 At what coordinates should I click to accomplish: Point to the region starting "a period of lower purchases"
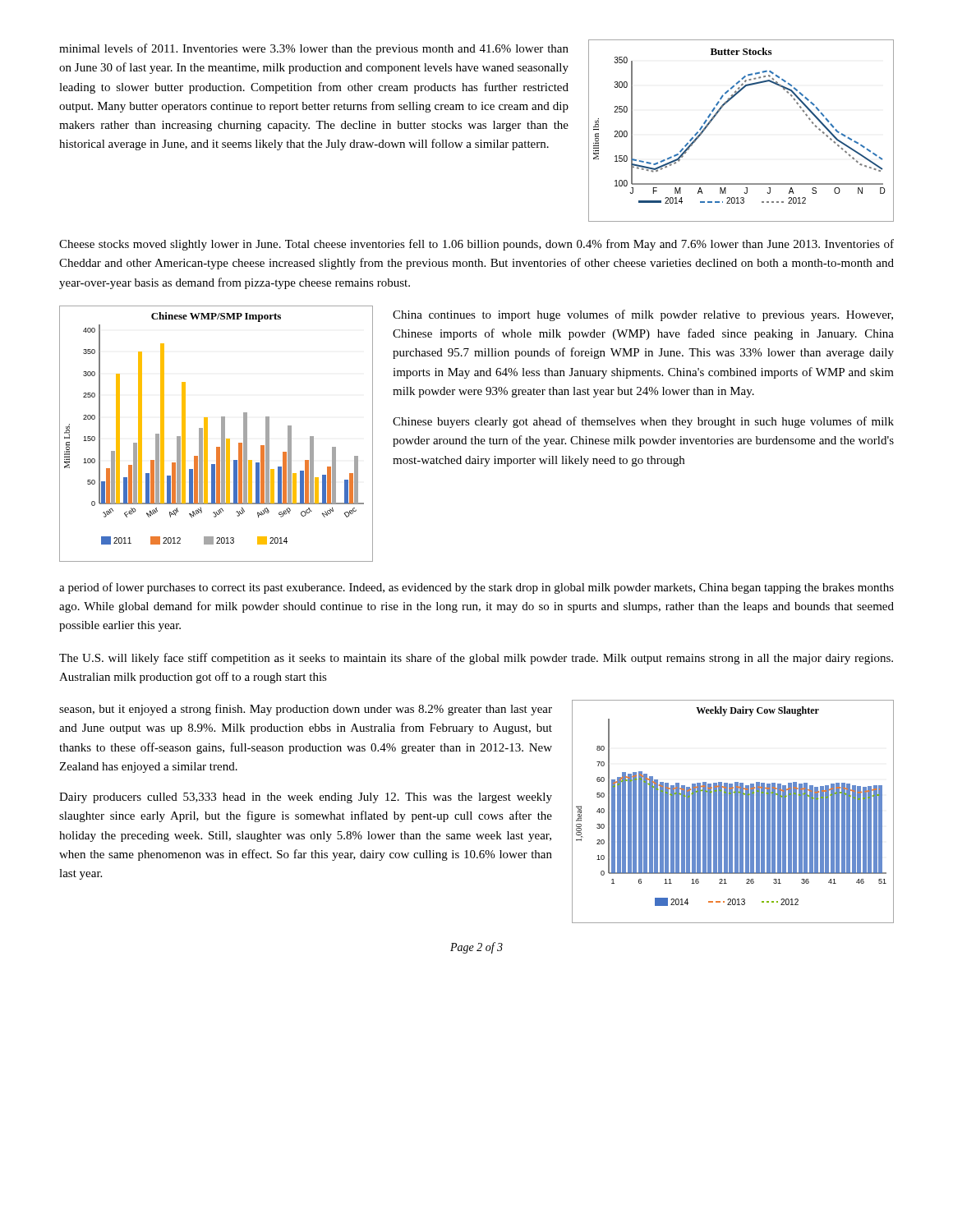(476, 606)
